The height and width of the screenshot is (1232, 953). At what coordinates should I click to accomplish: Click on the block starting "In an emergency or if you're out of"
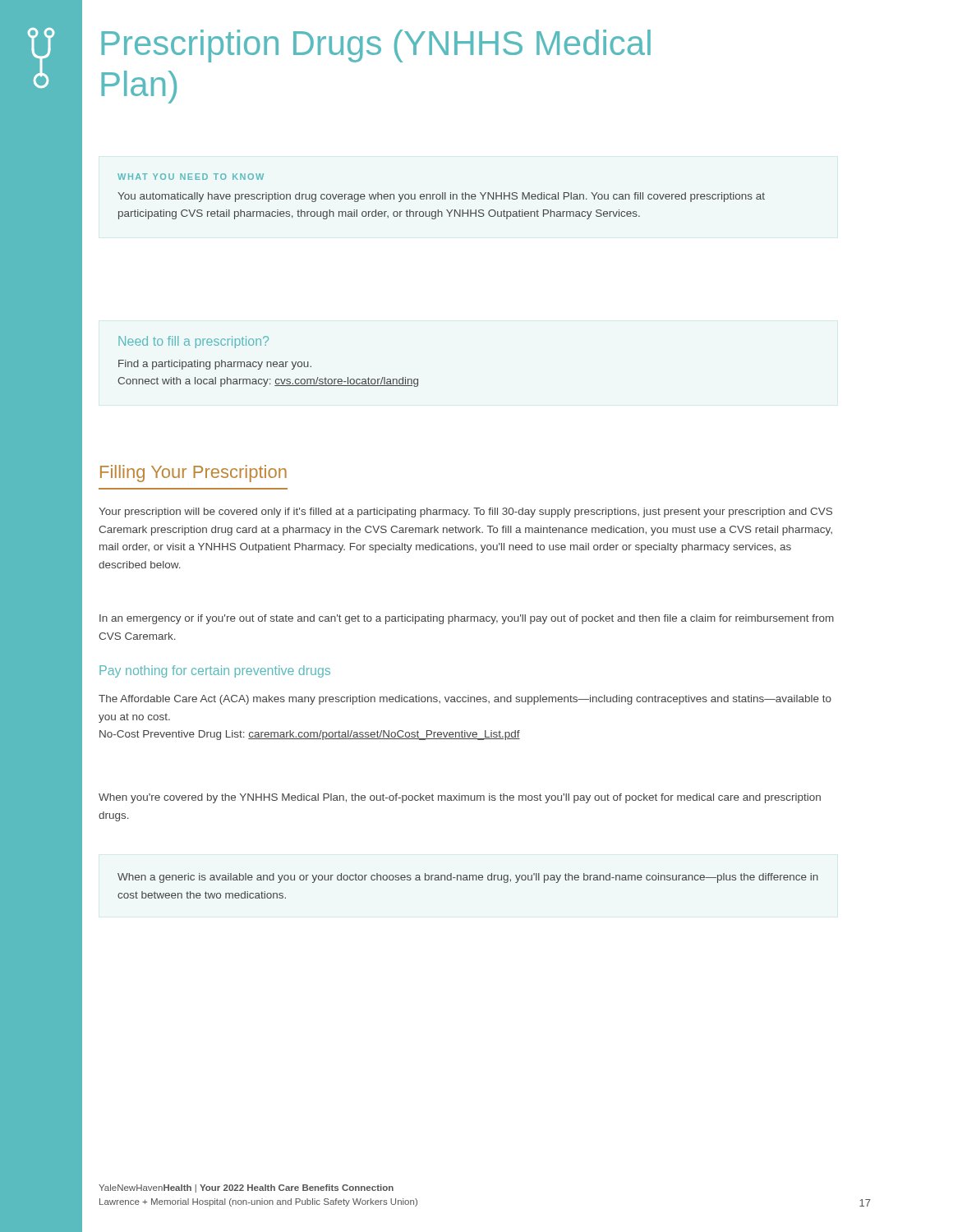468,627
